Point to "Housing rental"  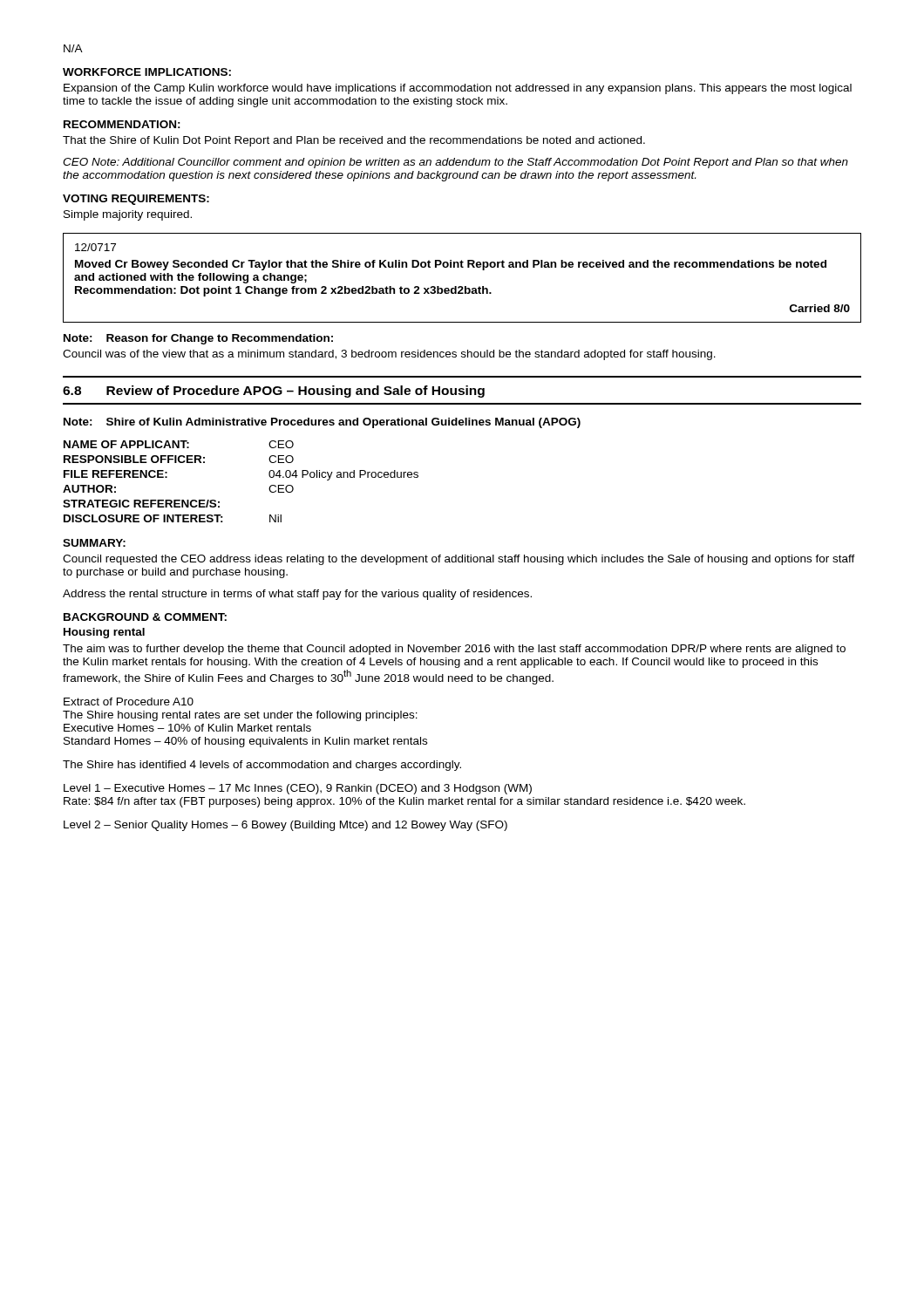tap(104, 632)
